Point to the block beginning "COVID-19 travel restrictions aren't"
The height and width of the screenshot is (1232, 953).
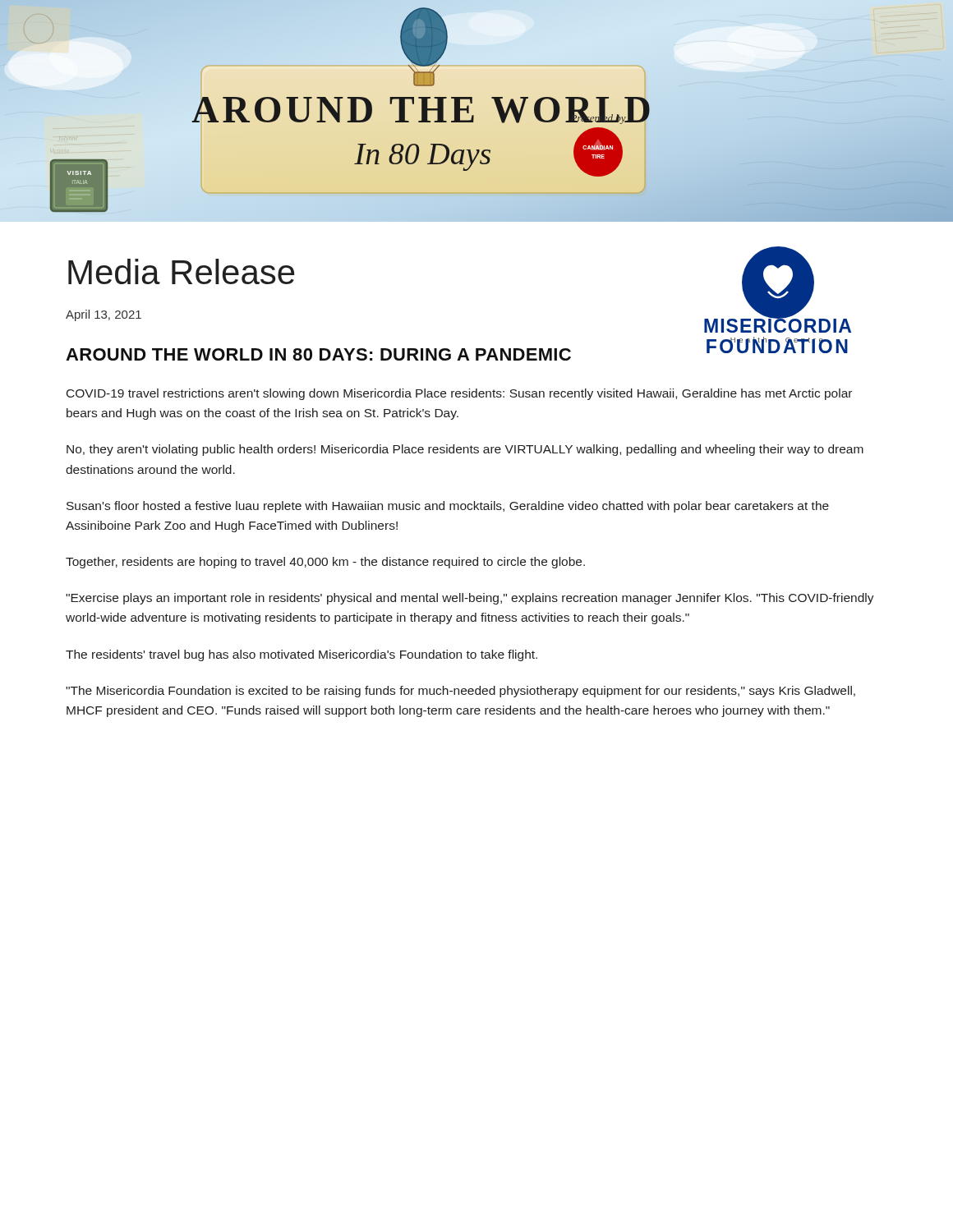[459, 403]
